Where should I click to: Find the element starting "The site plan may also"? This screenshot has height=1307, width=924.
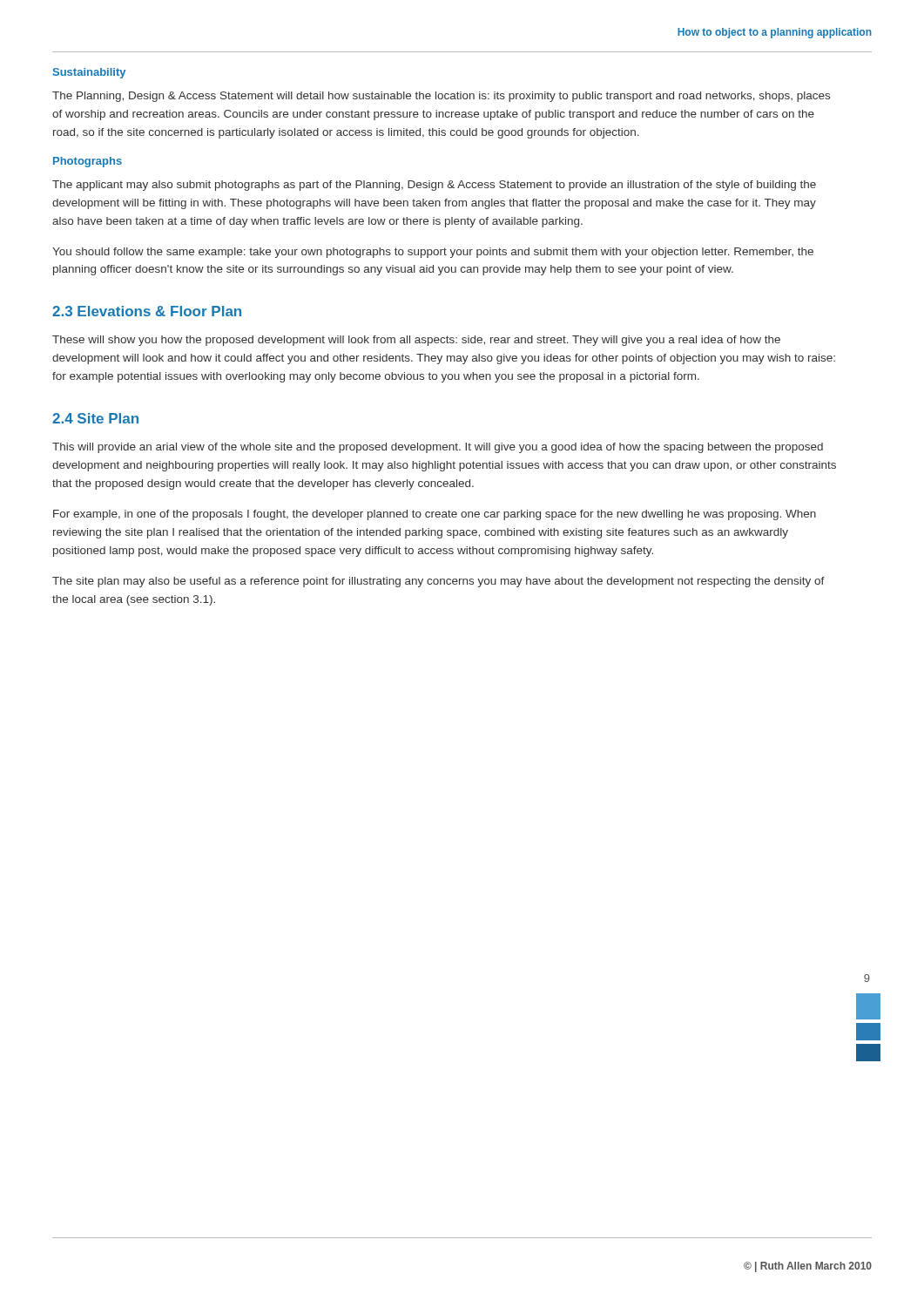(x=438, y=590)
